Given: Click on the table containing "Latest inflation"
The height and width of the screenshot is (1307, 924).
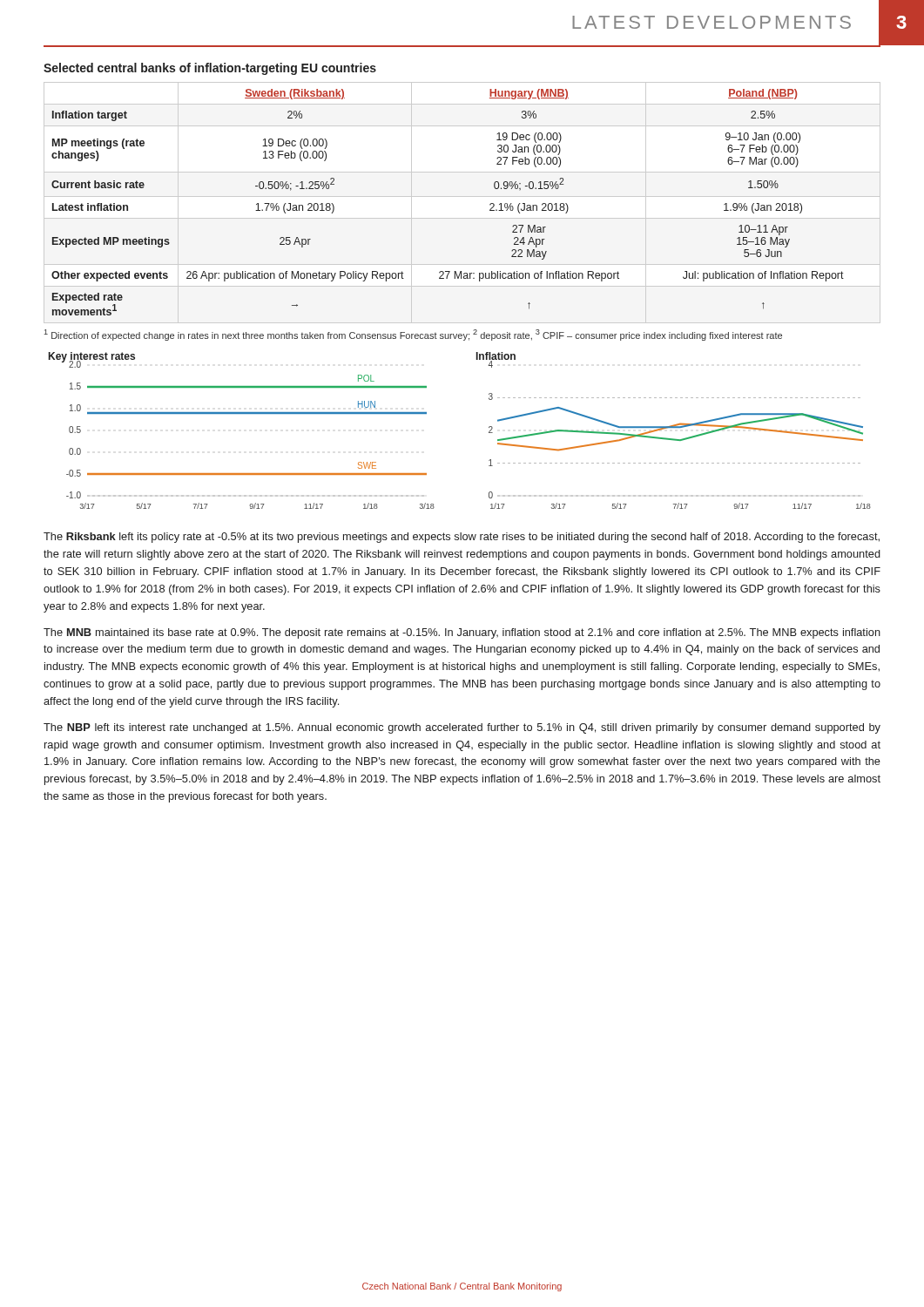Looking at the screenshot, I should pos(462,203).
